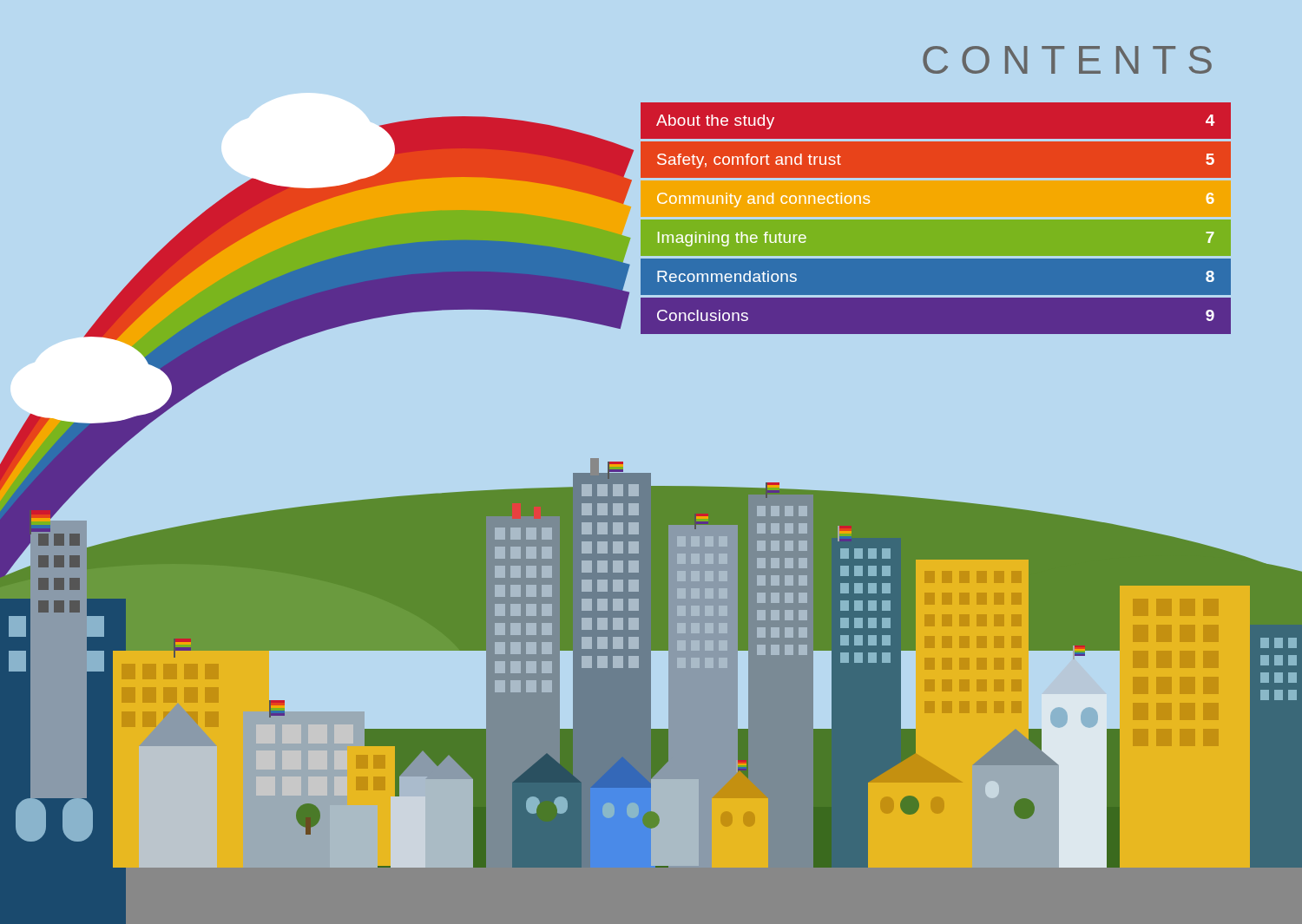Click on the illustration
Screen dimensions: 924x1302
pyautogui.click(x=651, y=325)
